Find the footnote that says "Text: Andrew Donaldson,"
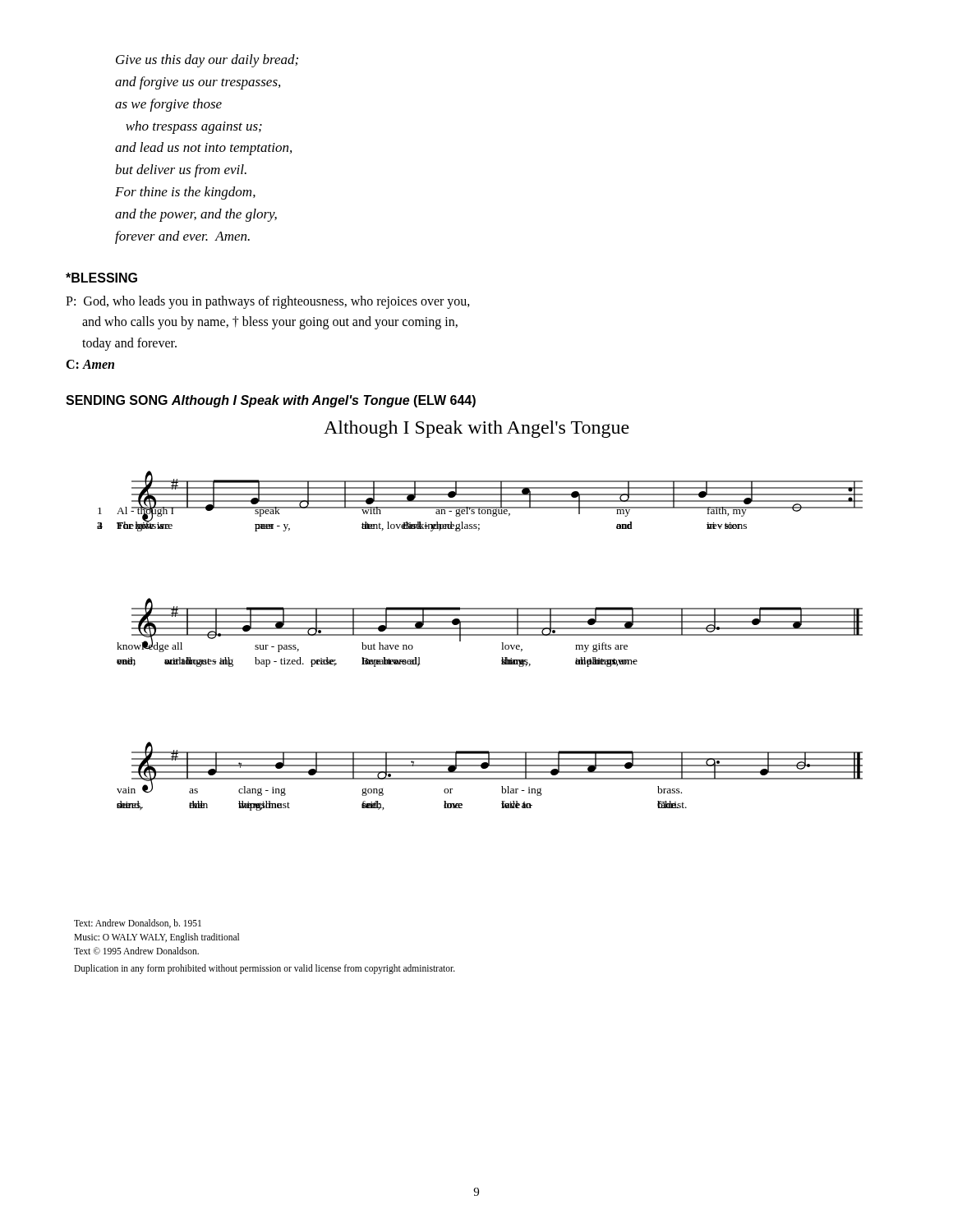Viewport: 953px width, 1232px height. click(x=157, y=937)
